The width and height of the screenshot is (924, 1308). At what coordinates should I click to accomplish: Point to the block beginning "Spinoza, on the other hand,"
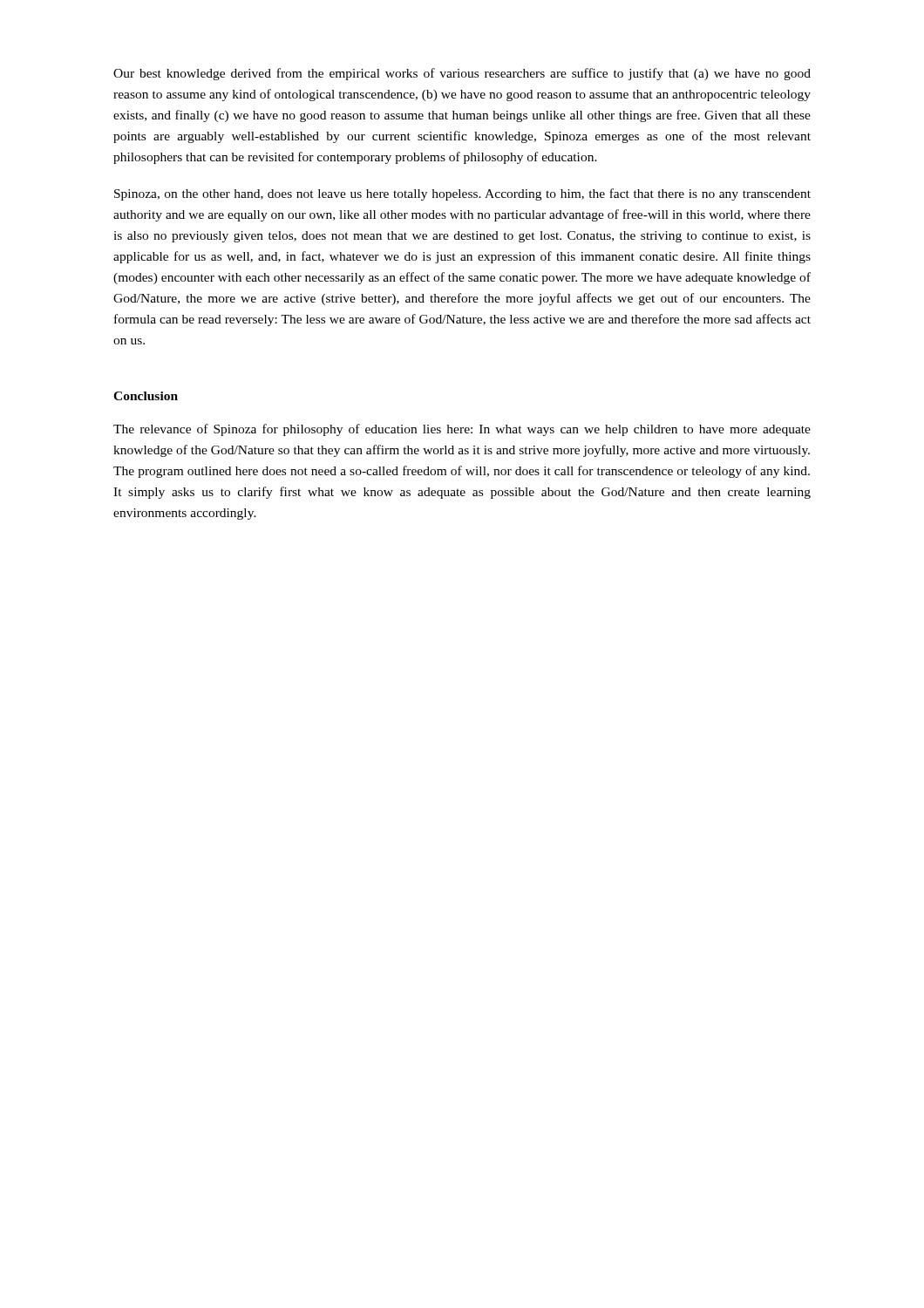[x=462, y=267]
